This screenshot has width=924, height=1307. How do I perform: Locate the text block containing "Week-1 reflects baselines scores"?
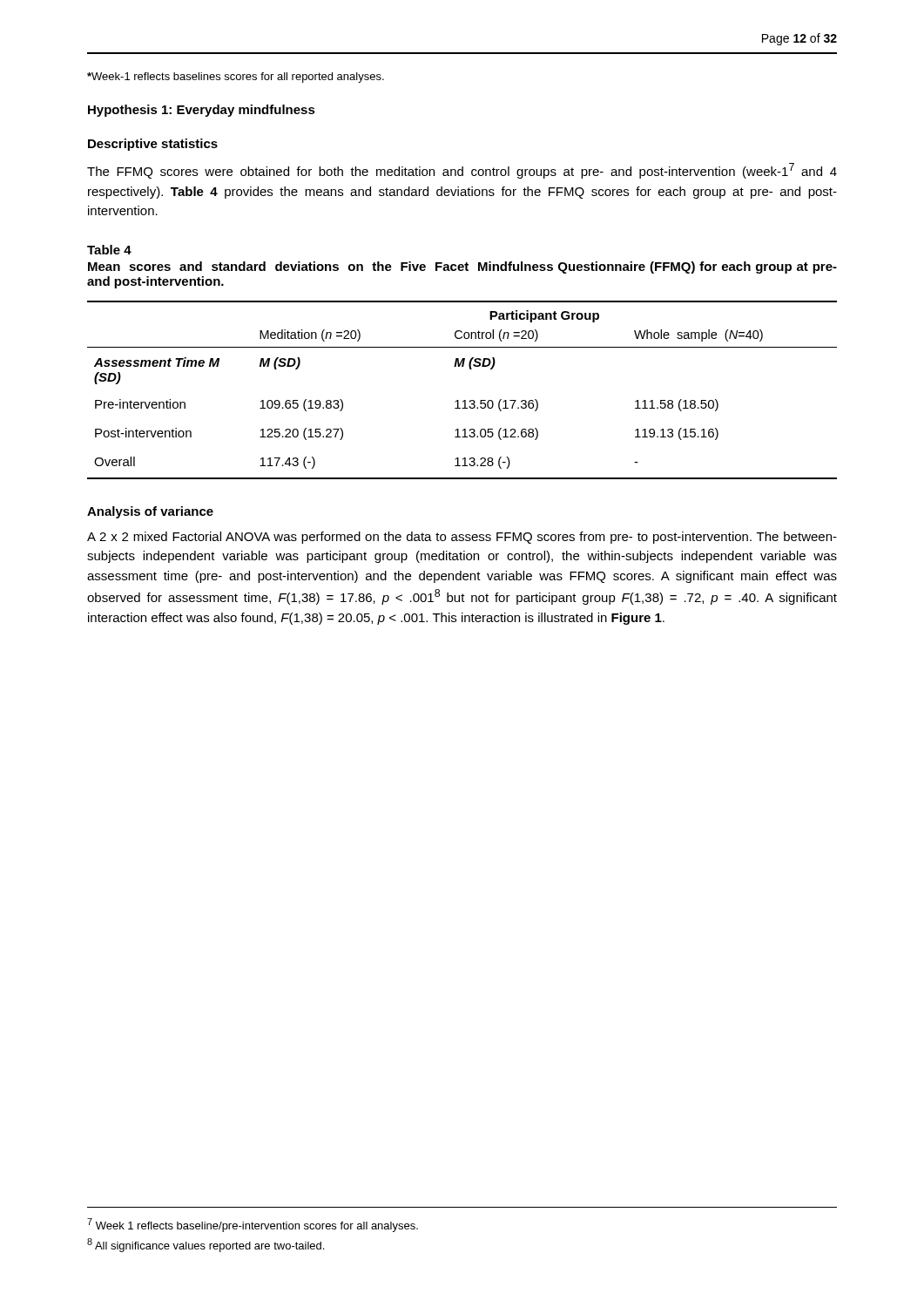[236, 76]
